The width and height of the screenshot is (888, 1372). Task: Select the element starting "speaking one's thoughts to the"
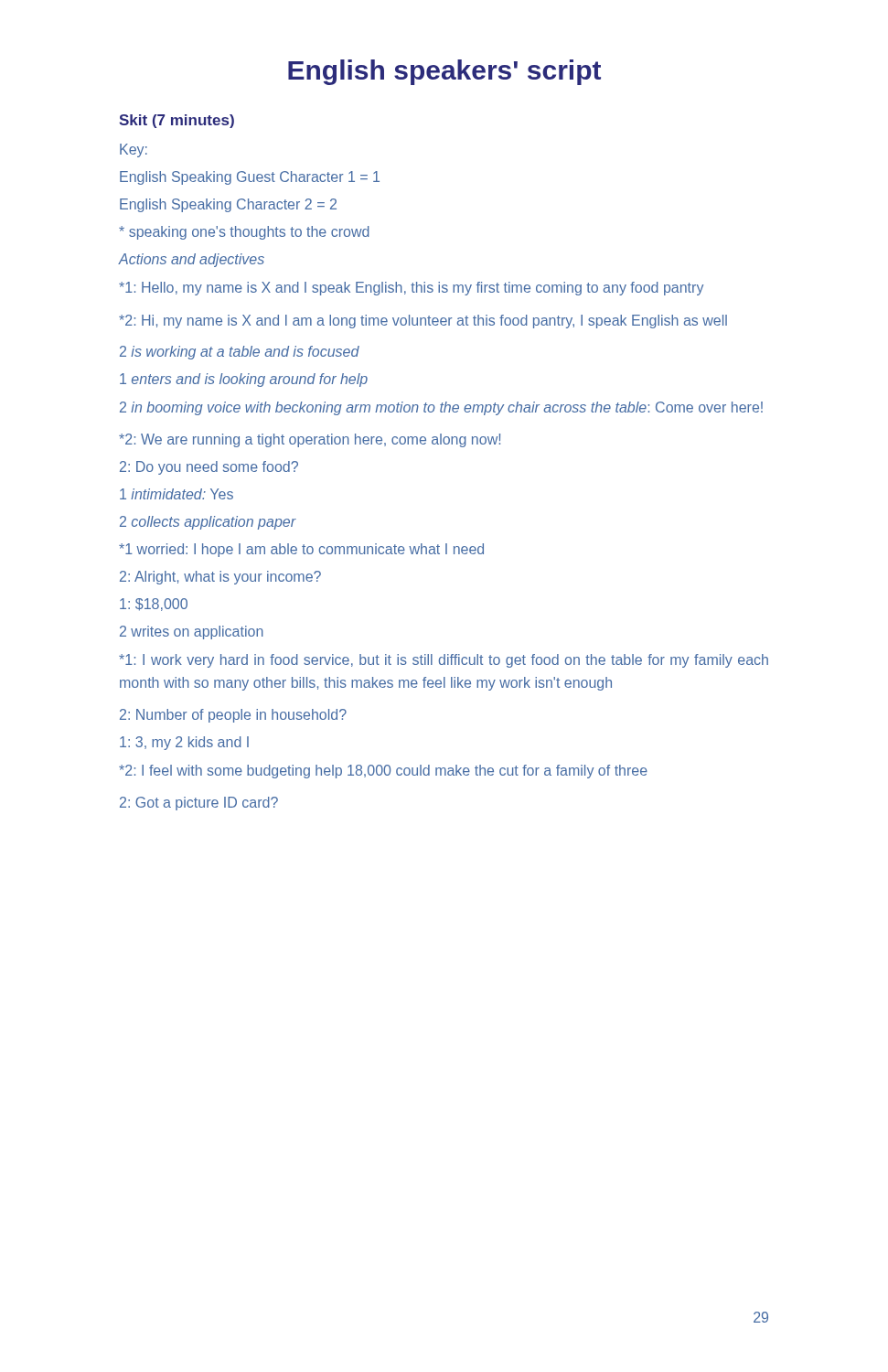pyautogui.click(x=244, y=232)
